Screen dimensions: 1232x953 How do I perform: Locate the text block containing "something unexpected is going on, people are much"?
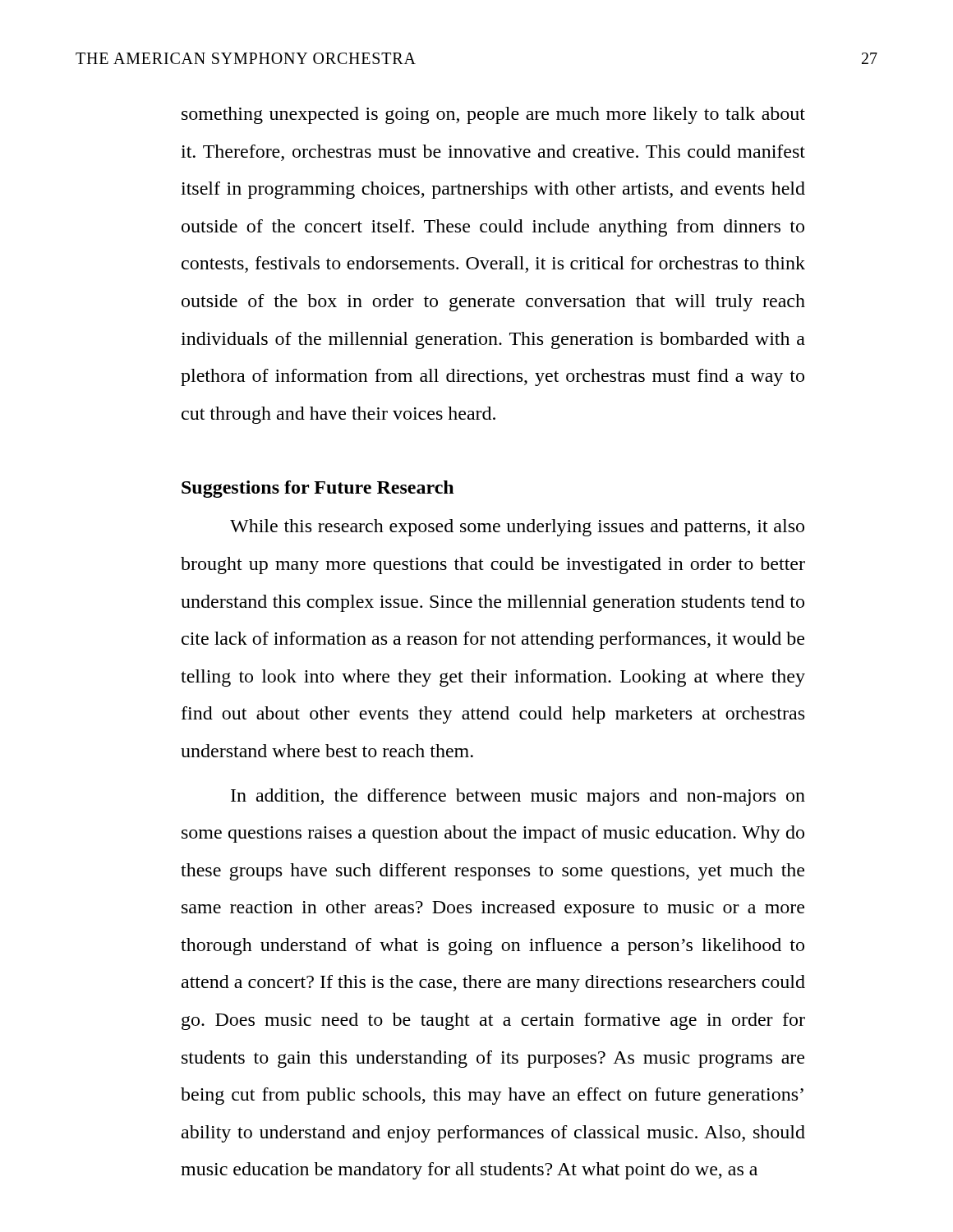point(493,263)
